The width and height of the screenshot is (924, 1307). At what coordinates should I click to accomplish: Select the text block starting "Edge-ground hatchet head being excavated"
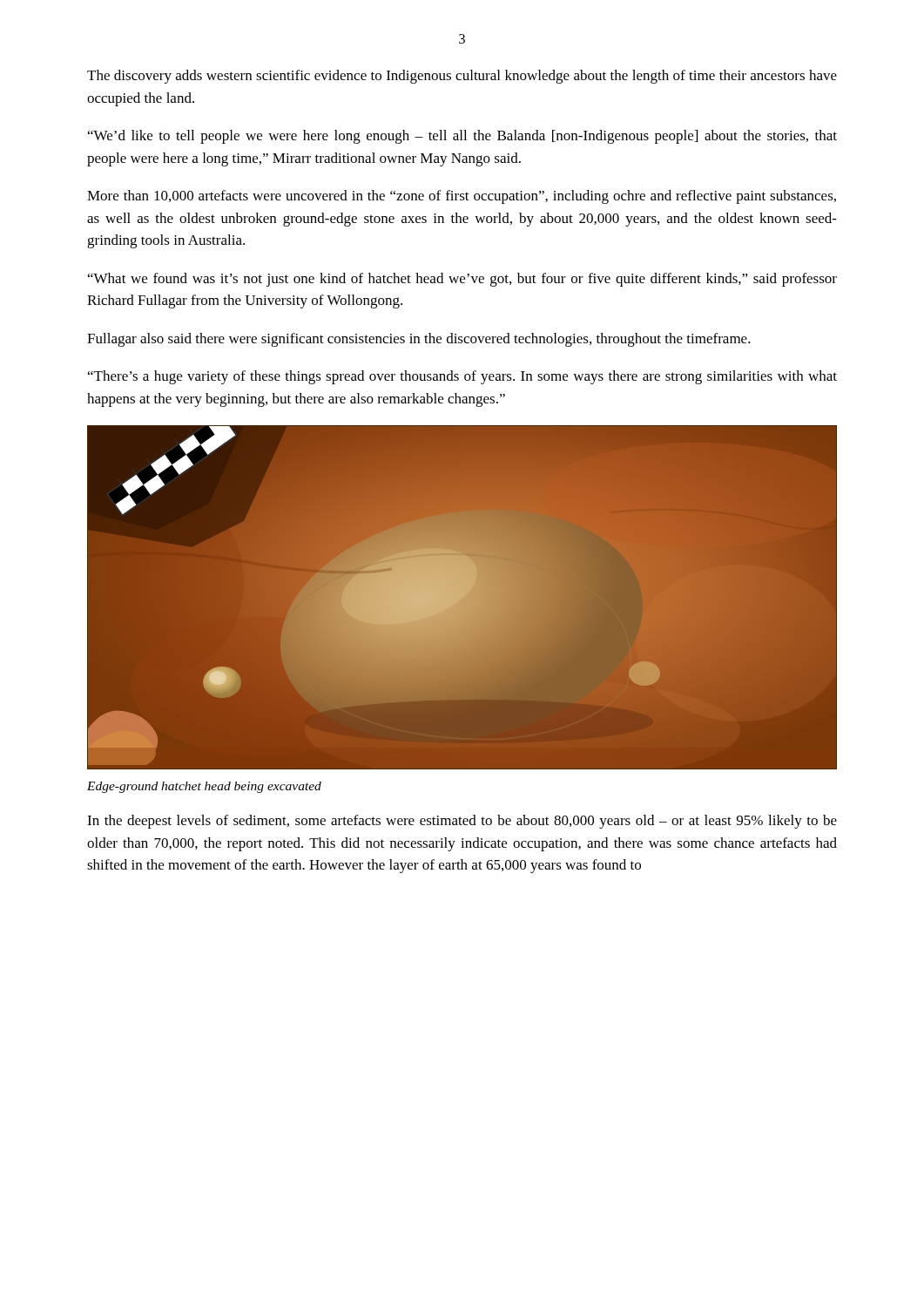(204, 786)
